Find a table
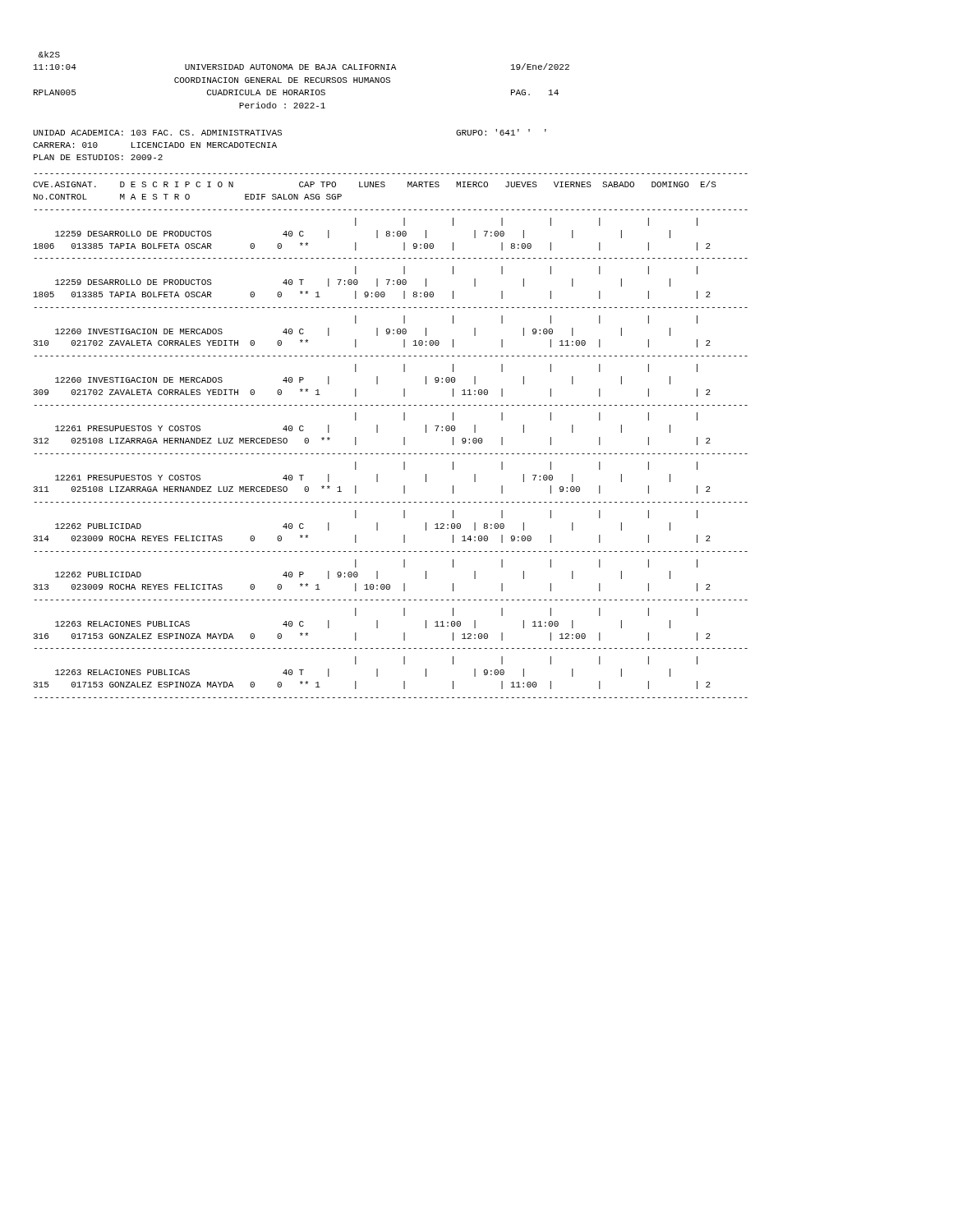The height and width of the screenshot is (1232, 953). (476, 435)
